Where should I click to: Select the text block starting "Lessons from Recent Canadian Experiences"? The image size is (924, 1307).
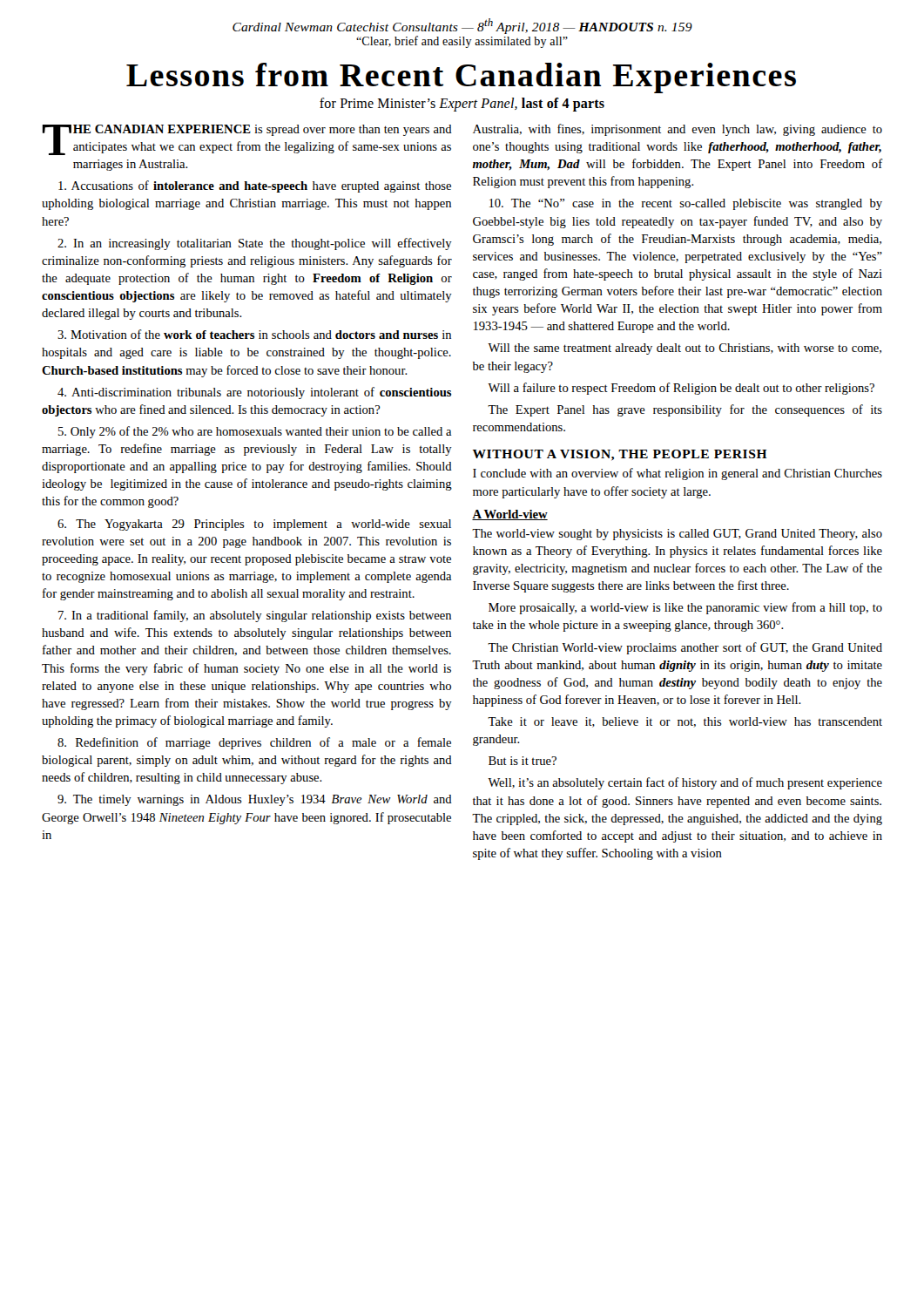462,85
